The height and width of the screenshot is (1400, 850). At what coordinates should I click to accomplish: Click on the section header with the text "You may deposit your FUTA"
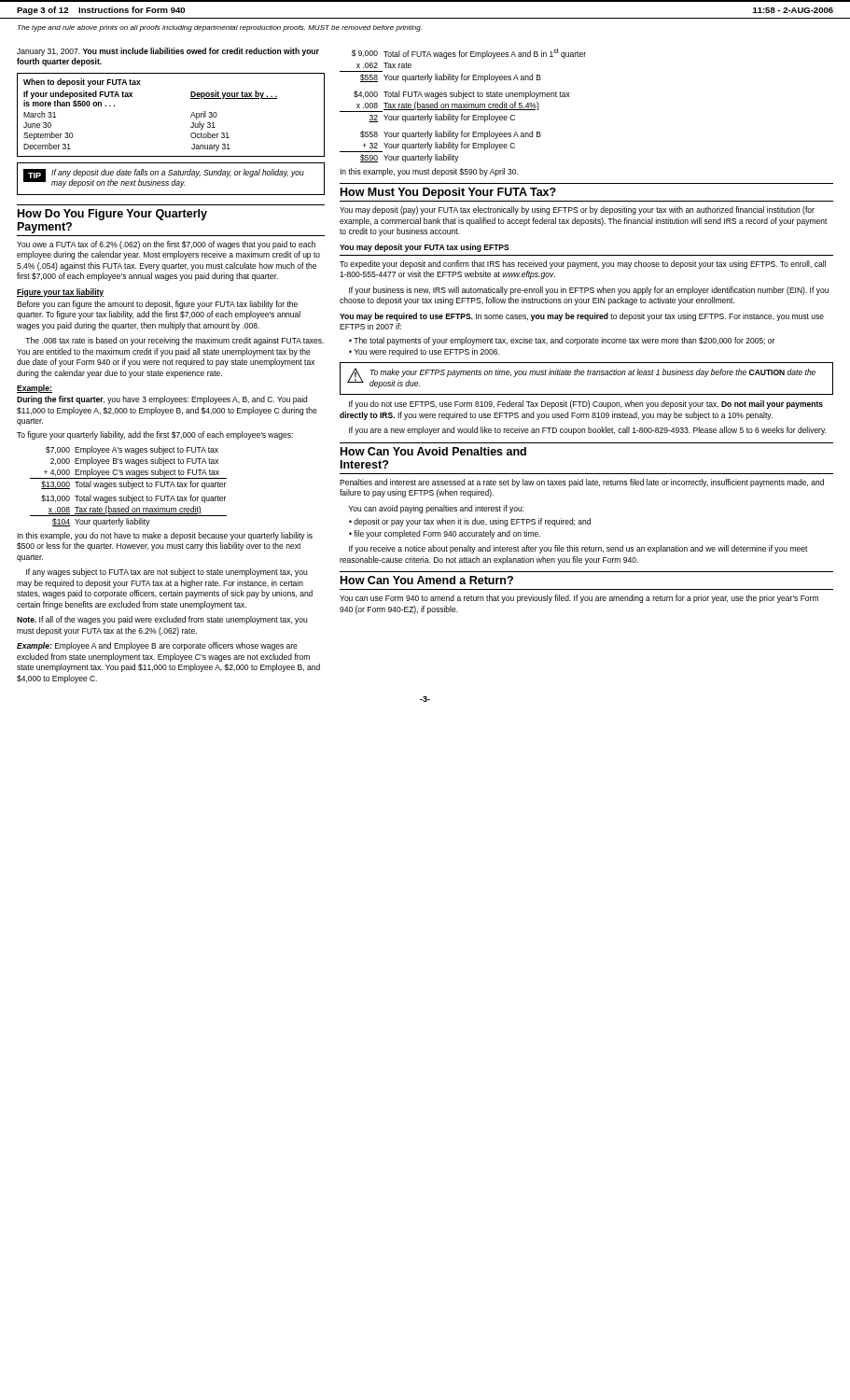(424, 247)
